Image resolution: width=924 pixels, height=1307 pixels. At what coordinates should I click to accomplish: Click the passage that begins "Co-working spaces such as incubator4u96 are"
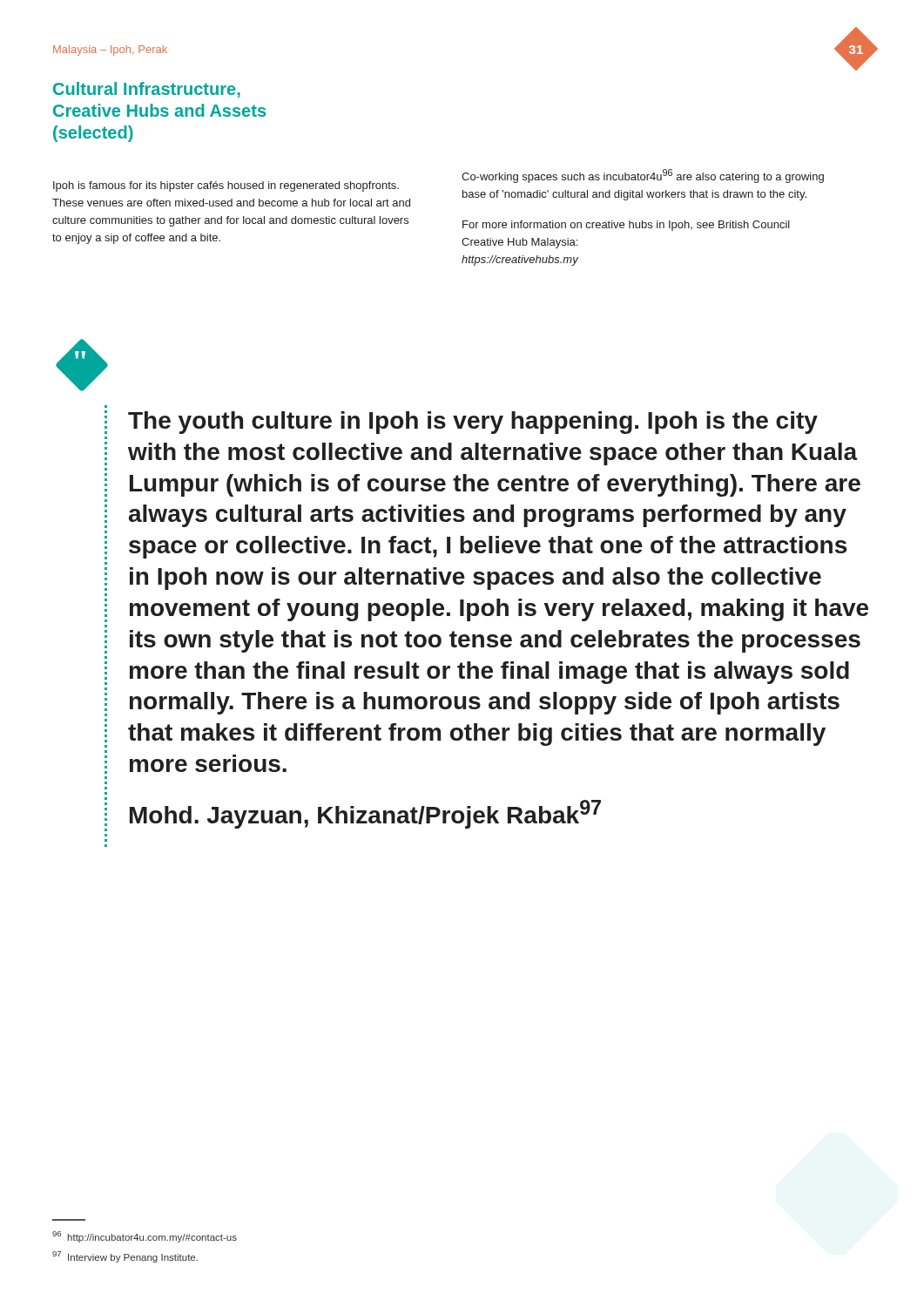click(x=644, y=217)
